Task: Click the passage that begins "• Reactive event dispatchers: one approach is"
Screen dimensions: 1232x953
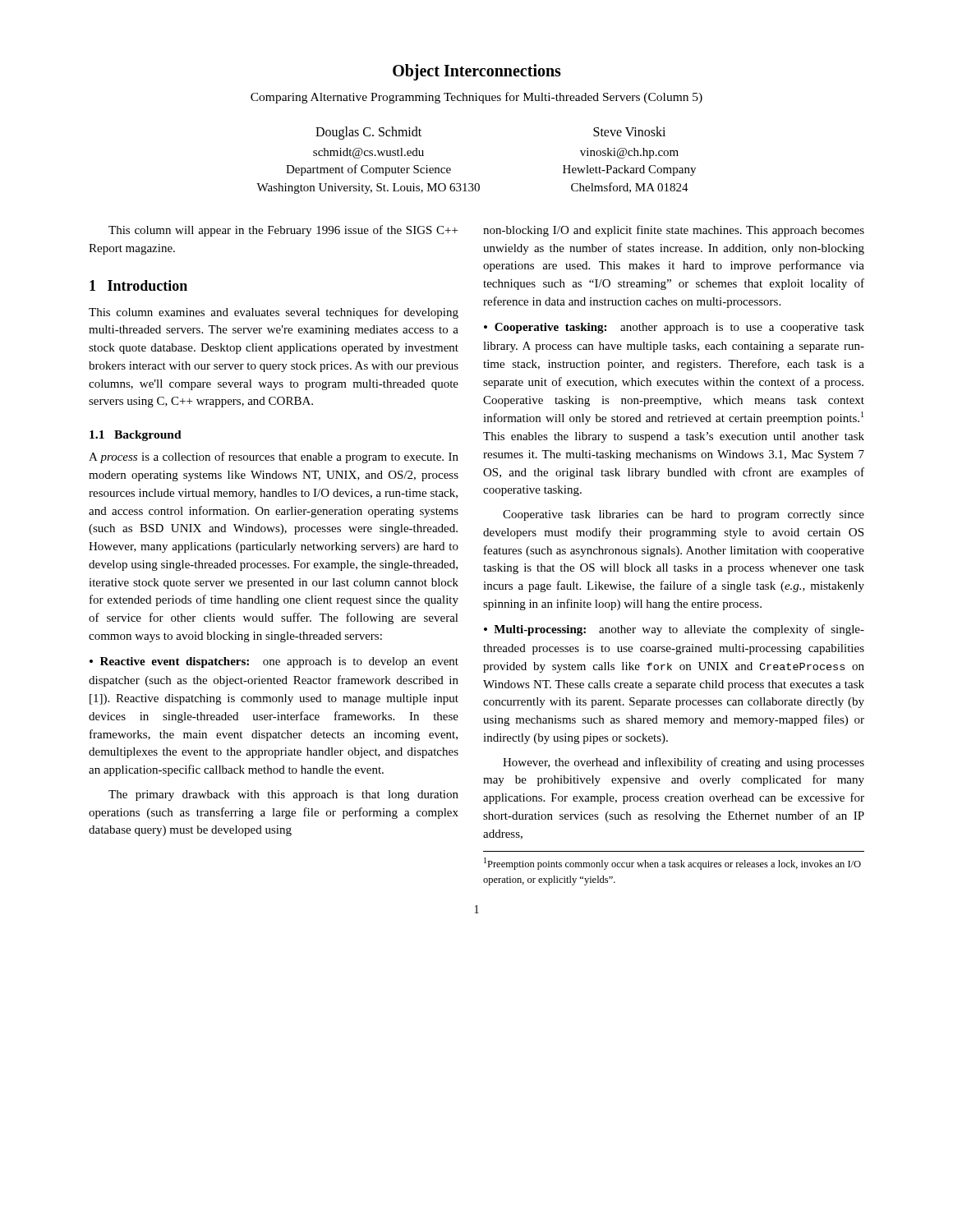Action: tap(274, 716)
